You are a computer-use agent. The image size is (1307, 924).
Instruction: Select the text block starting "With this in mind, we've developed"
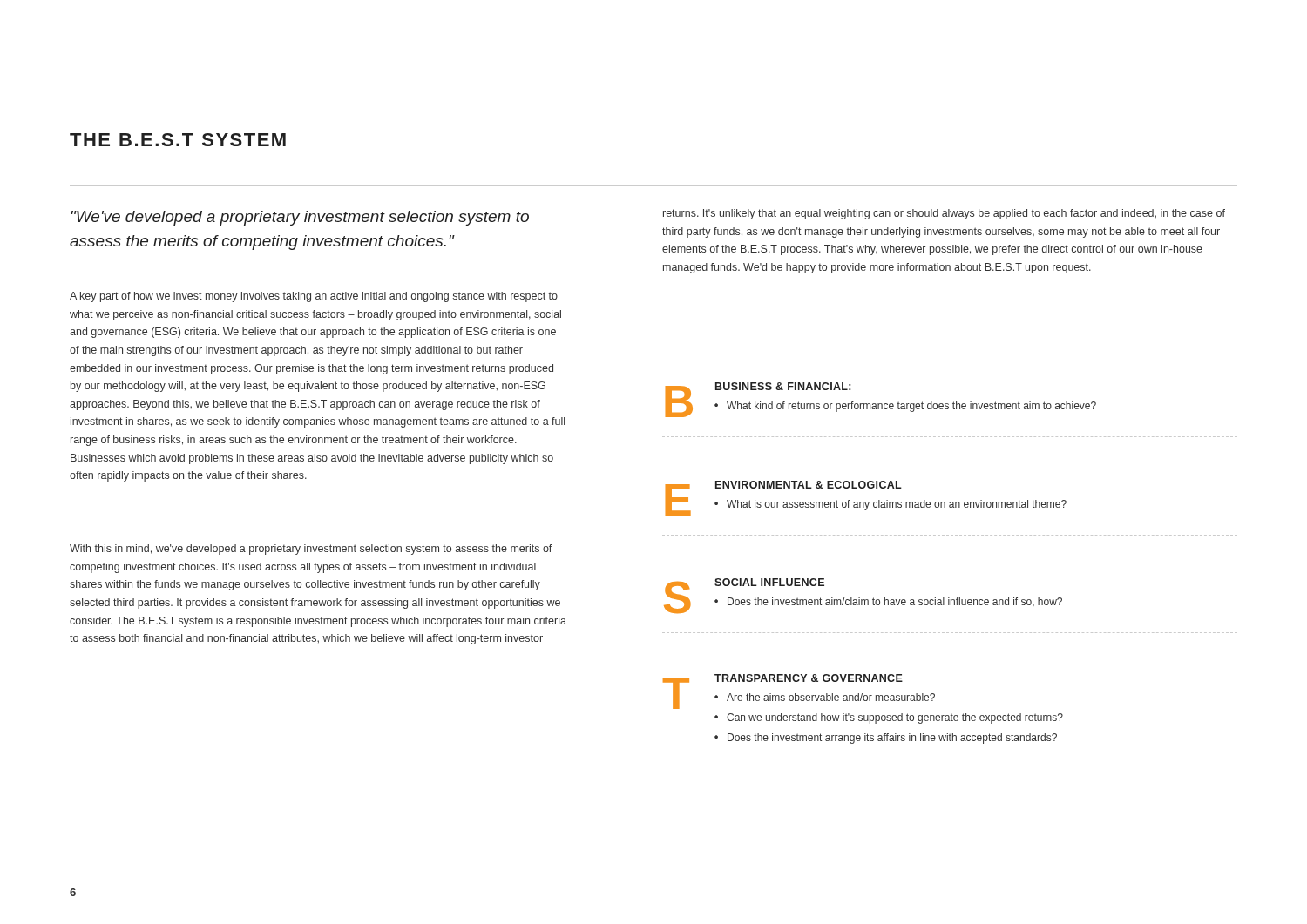(x=318, y=594)
